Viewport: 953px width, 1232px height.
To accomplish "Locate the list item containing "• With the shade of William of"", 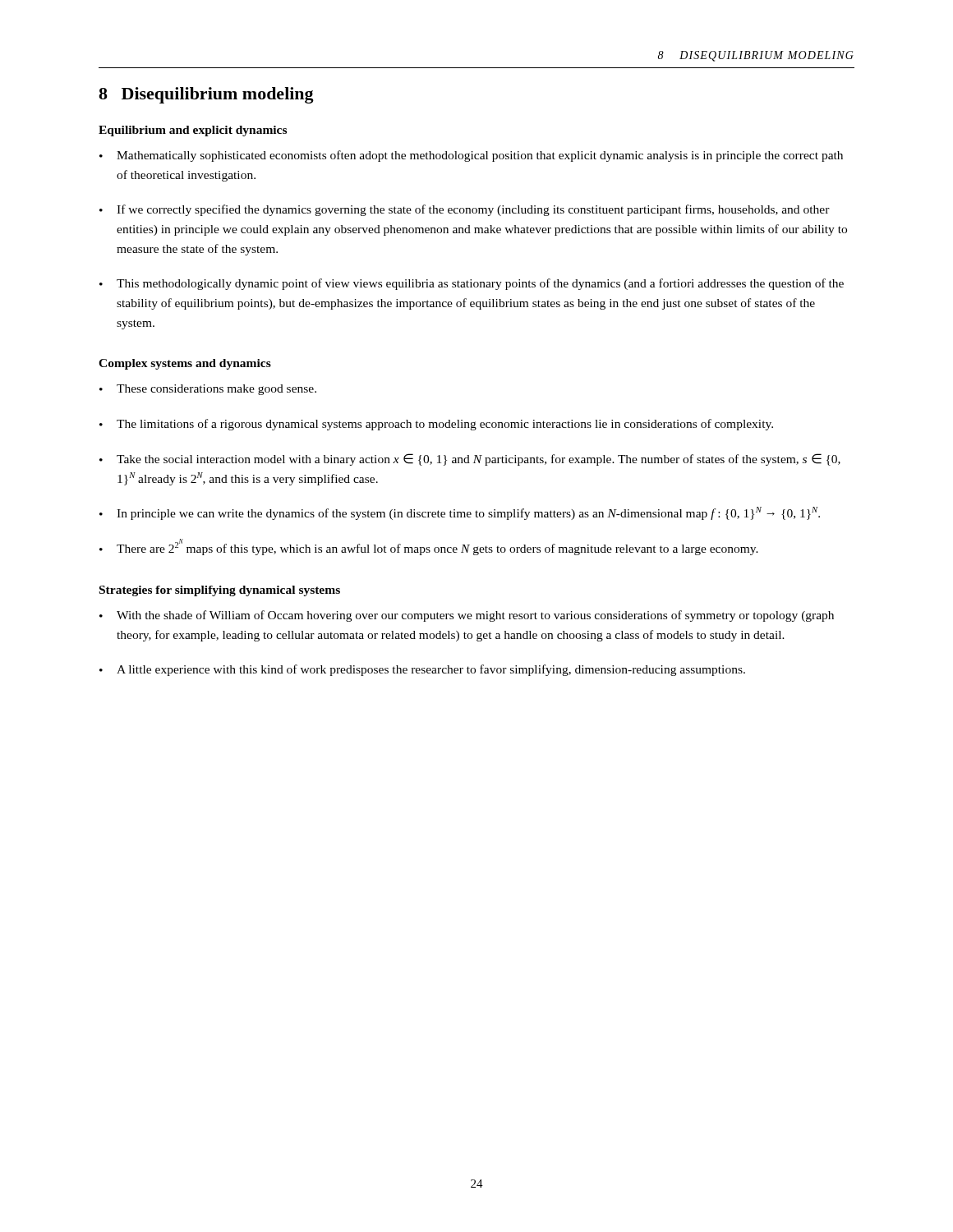I will 476,625.
